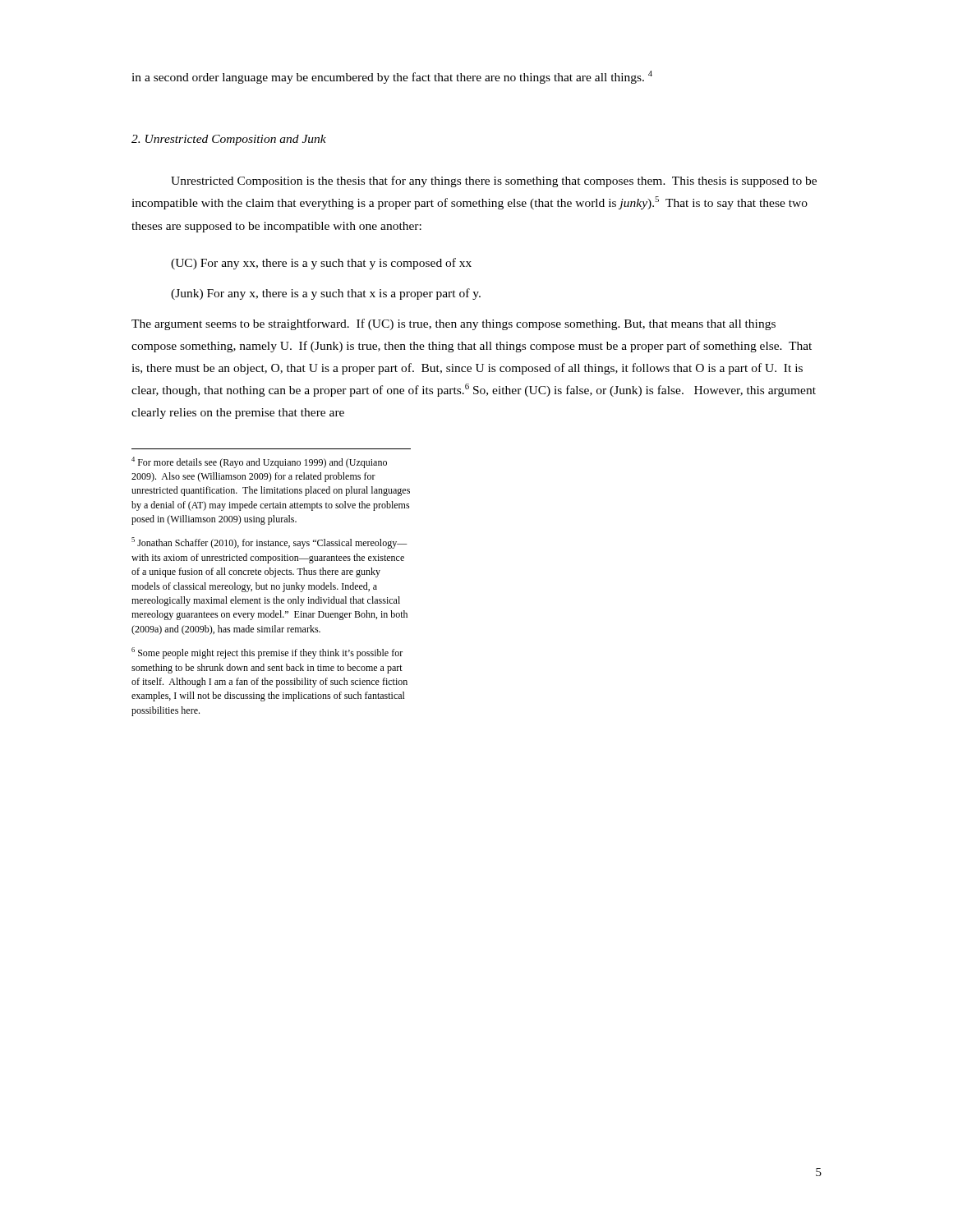Point to the element starting "5 Jonathan Schaffer"

point(270,586)
